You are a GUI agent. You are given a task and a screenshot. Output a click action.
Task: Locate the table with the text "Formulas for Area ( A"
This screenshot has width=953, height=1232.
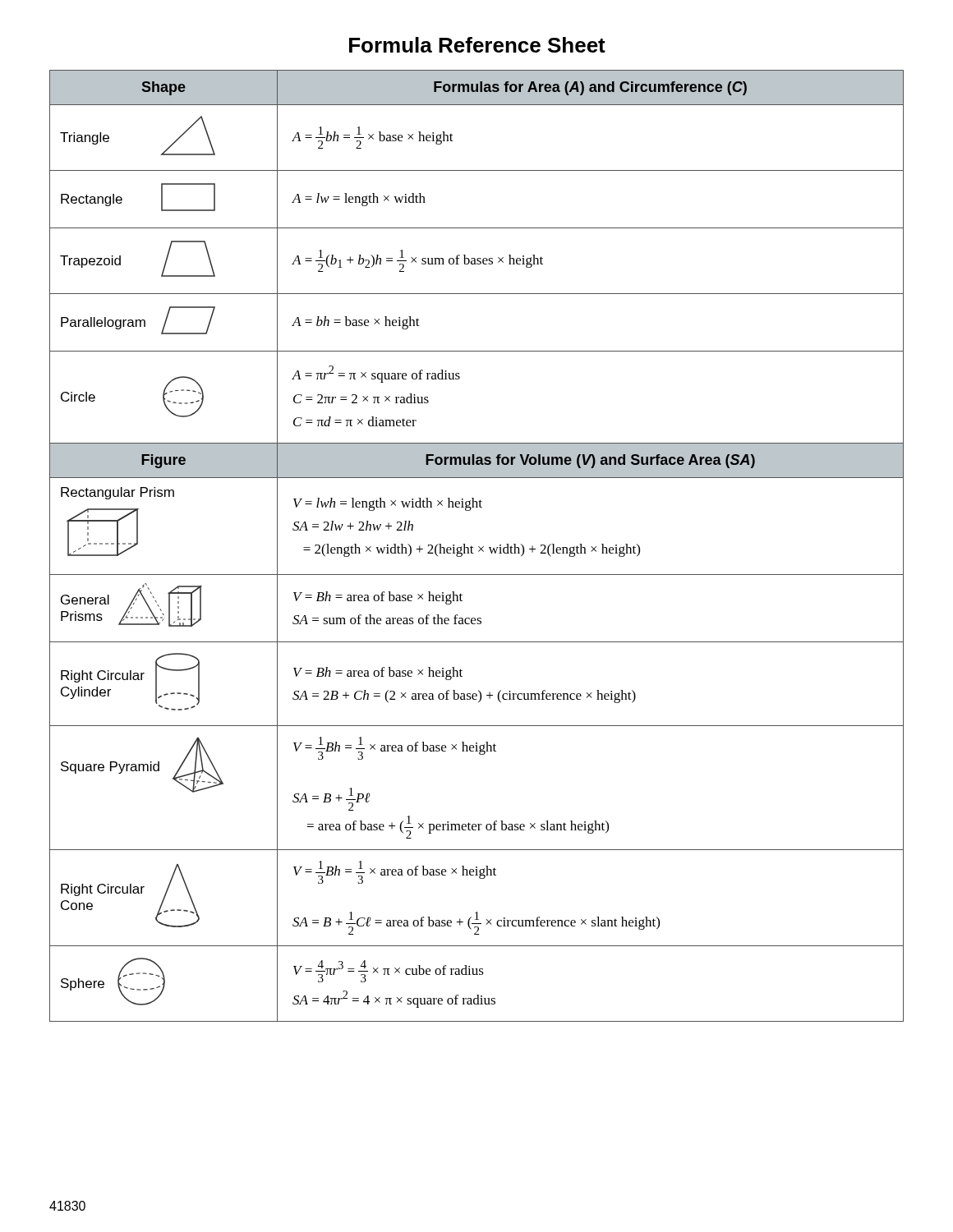click(476, 546)
